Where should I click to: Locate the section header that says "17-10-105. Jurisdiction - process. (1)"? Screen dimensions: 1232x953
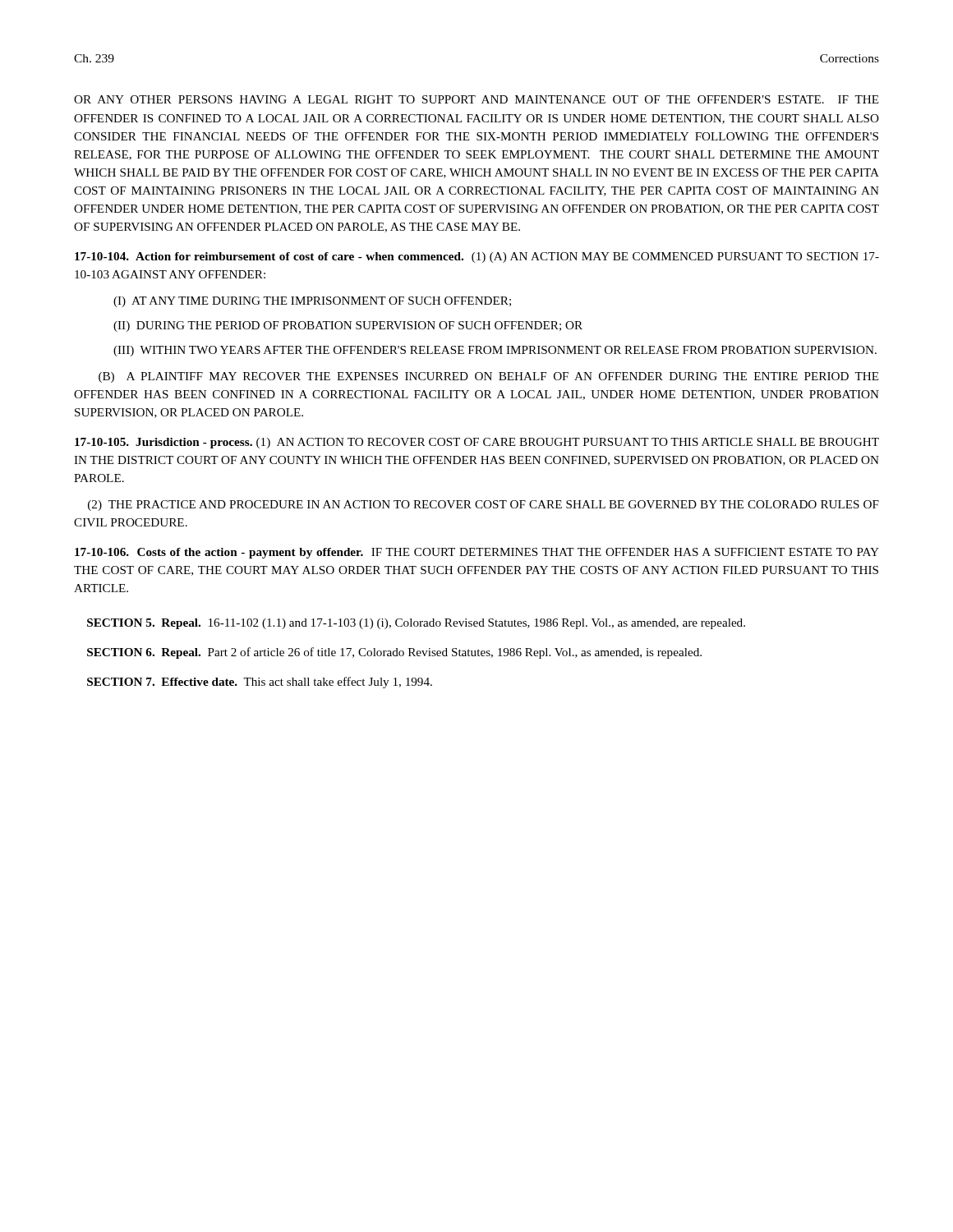click(x=476, y=460)
